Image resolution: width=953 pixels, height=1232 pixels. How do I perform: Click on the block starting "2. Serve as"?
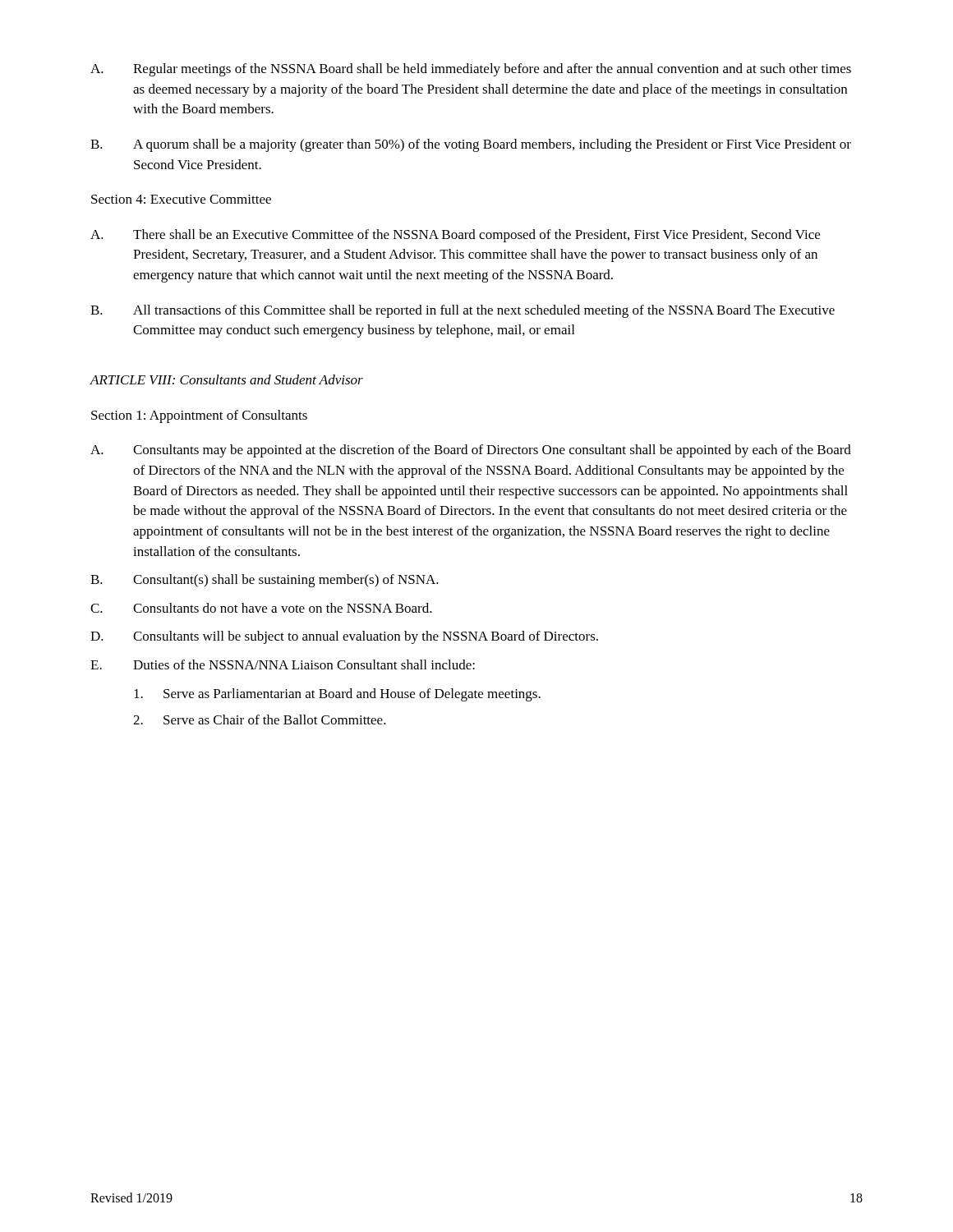260,719
